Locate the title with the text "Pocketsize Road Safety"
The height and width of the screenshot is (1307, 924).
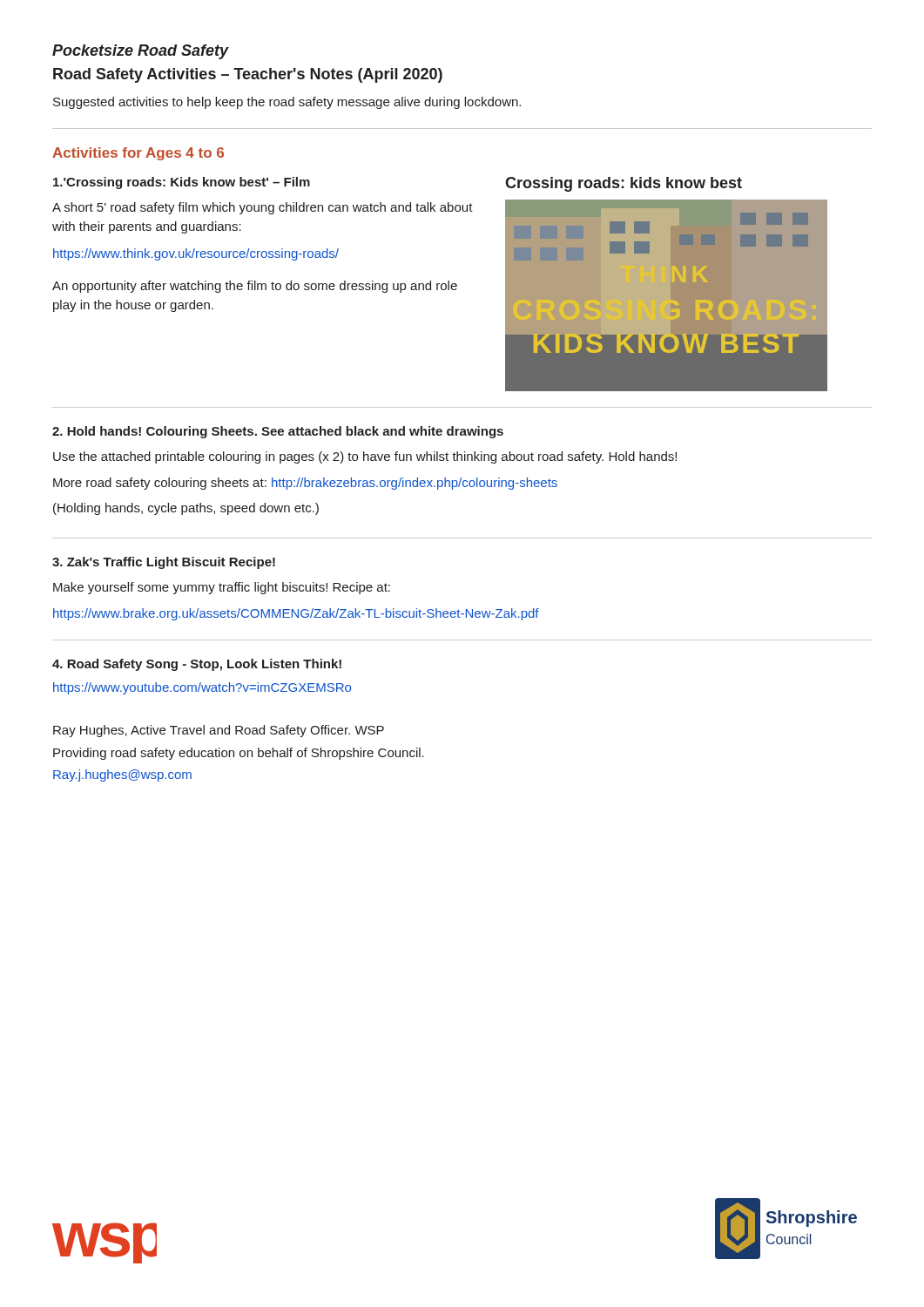pos(140,51)
